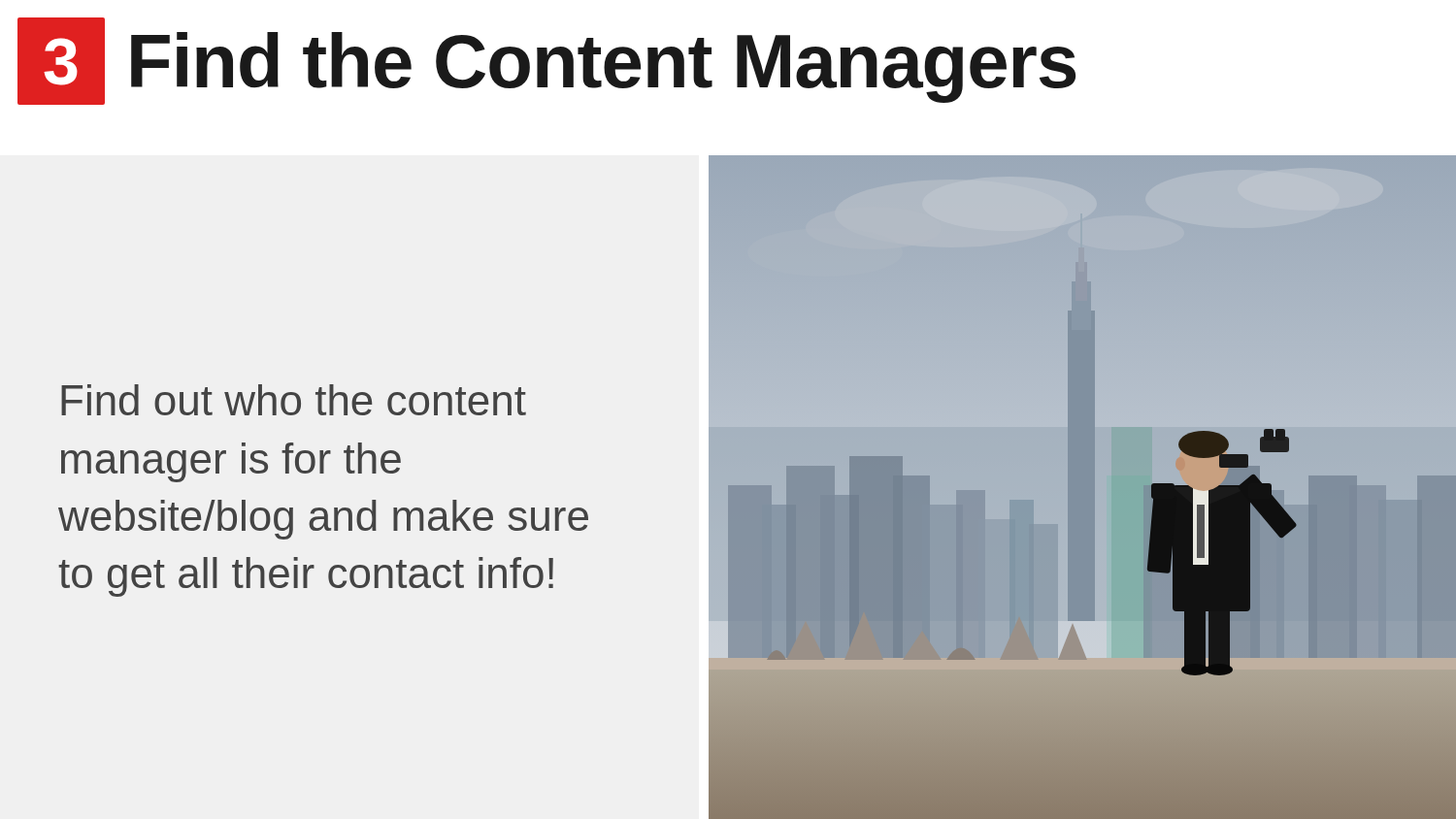Viewport: 1456px width, 819px height.
Task: Point to "3 Find the Content Managers"
Action: click(x=548, y=61)
